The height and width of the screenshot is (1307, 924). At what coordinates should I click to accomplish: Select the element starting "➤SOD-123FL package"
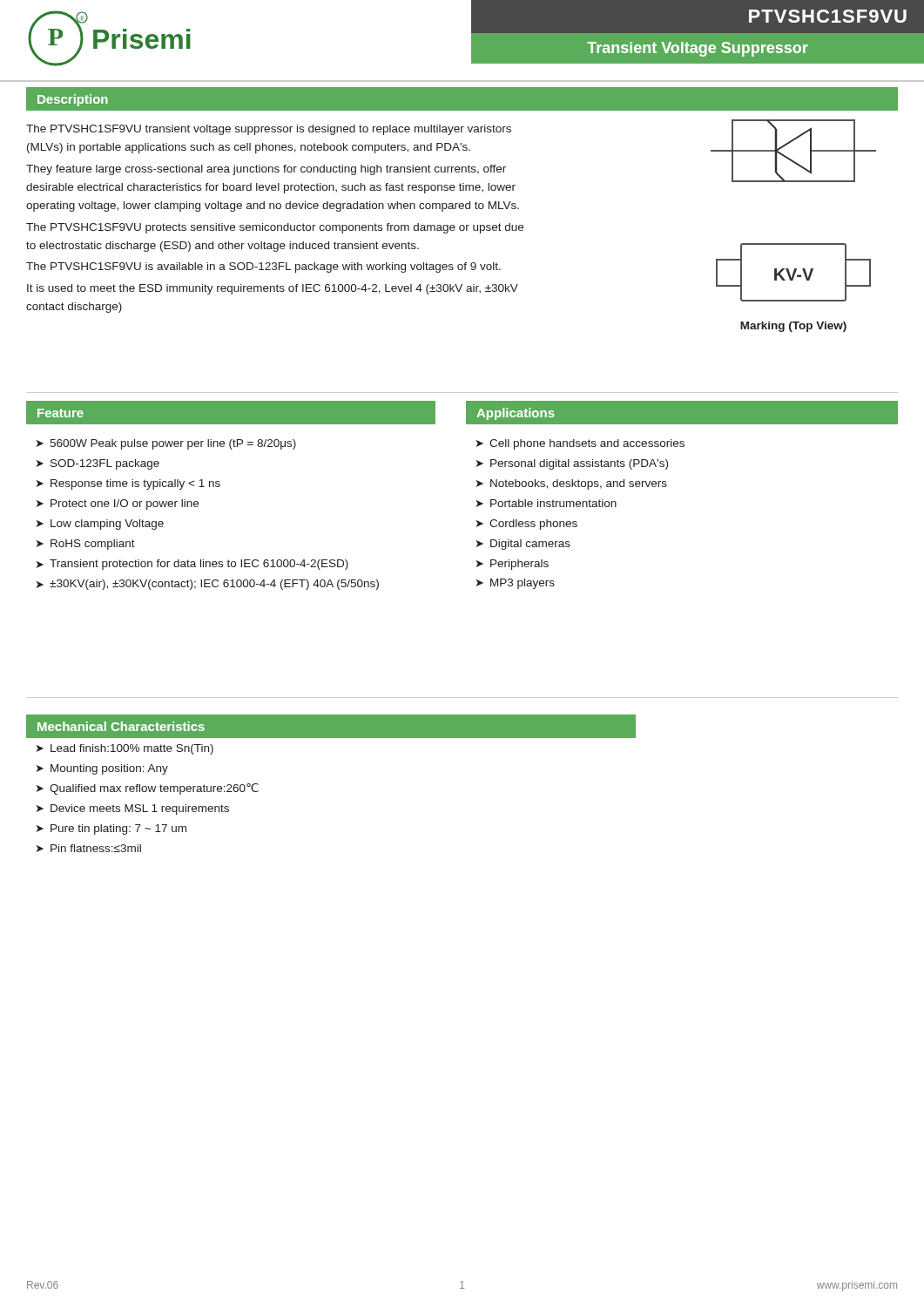point(97,464)
